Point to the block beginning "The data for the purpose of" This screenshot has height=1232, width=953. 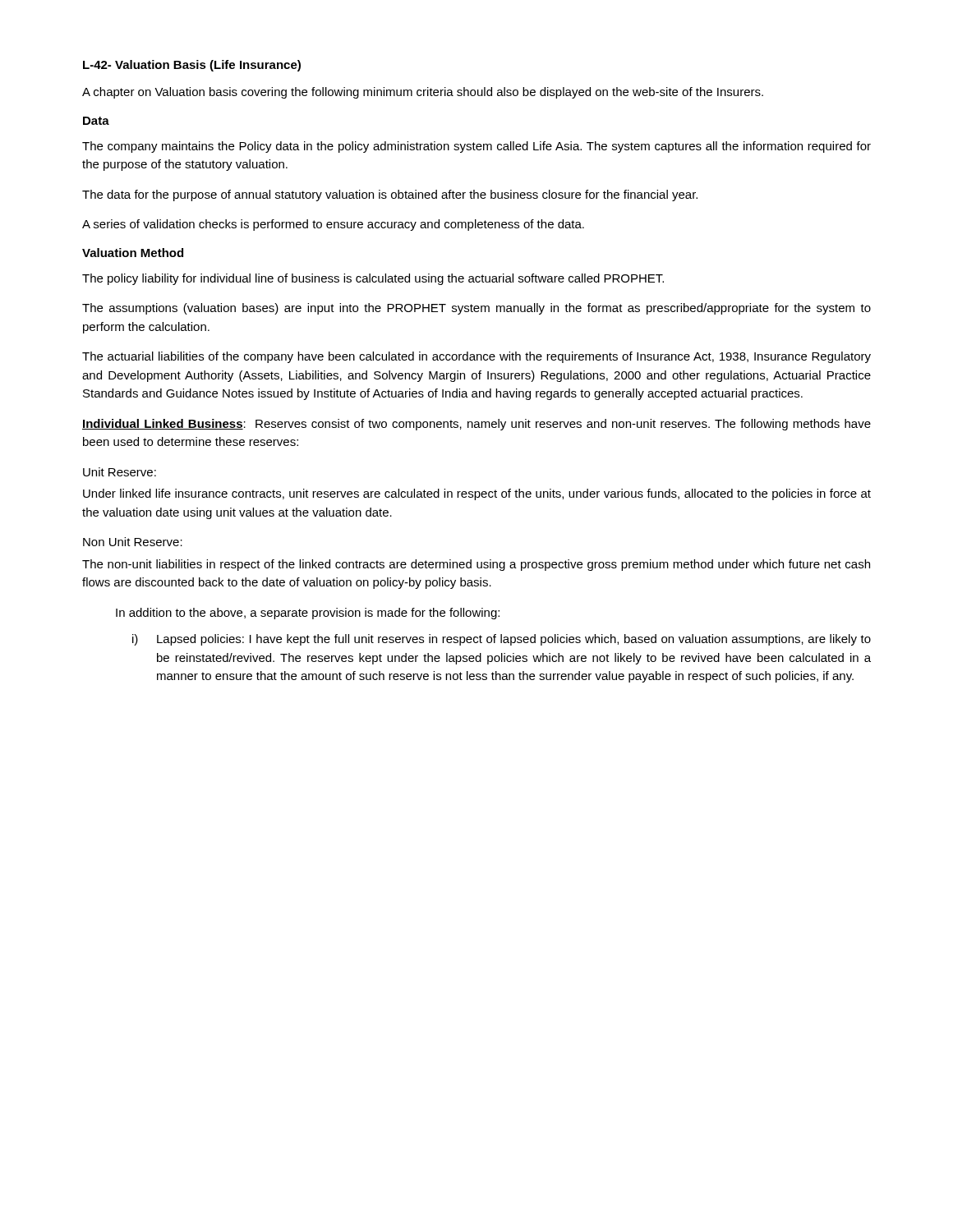390,194
